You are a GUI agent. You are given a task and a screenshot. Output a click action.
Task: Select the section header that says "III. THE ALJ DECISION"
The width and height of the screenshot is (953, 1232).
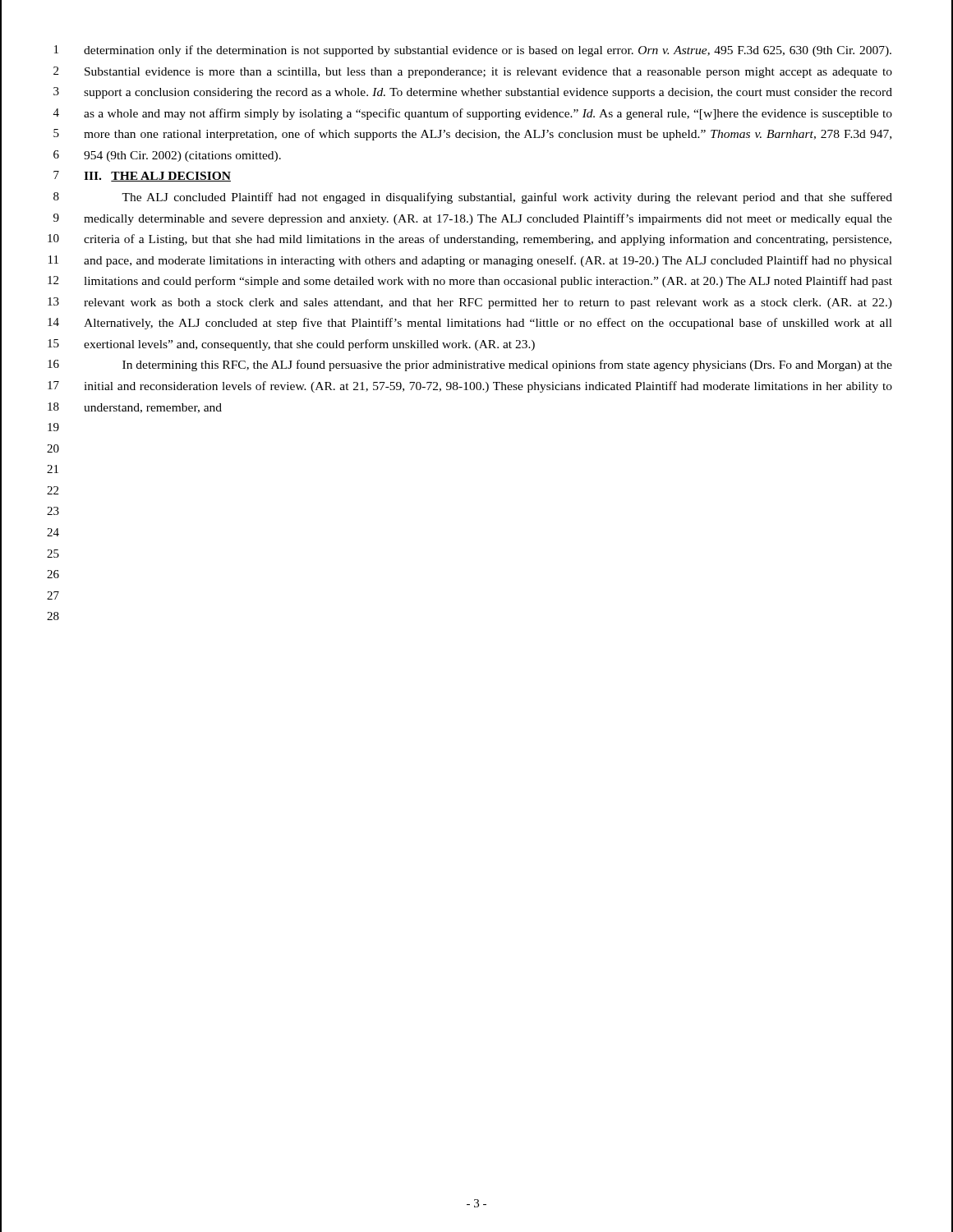pos(157,176)
